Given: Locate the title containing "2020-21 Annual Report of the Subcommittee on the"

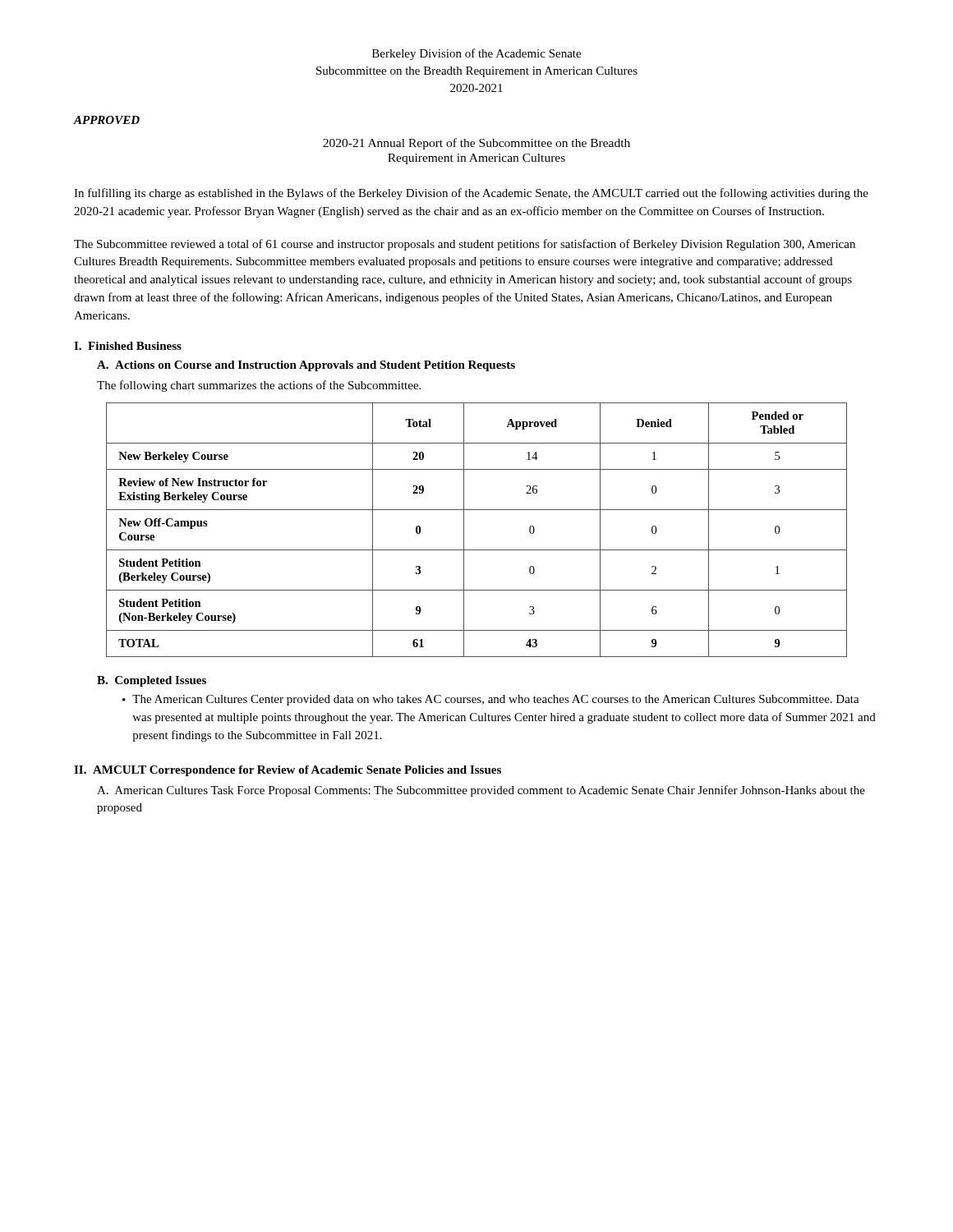Looking at the screenshot, I should (476, 150).
